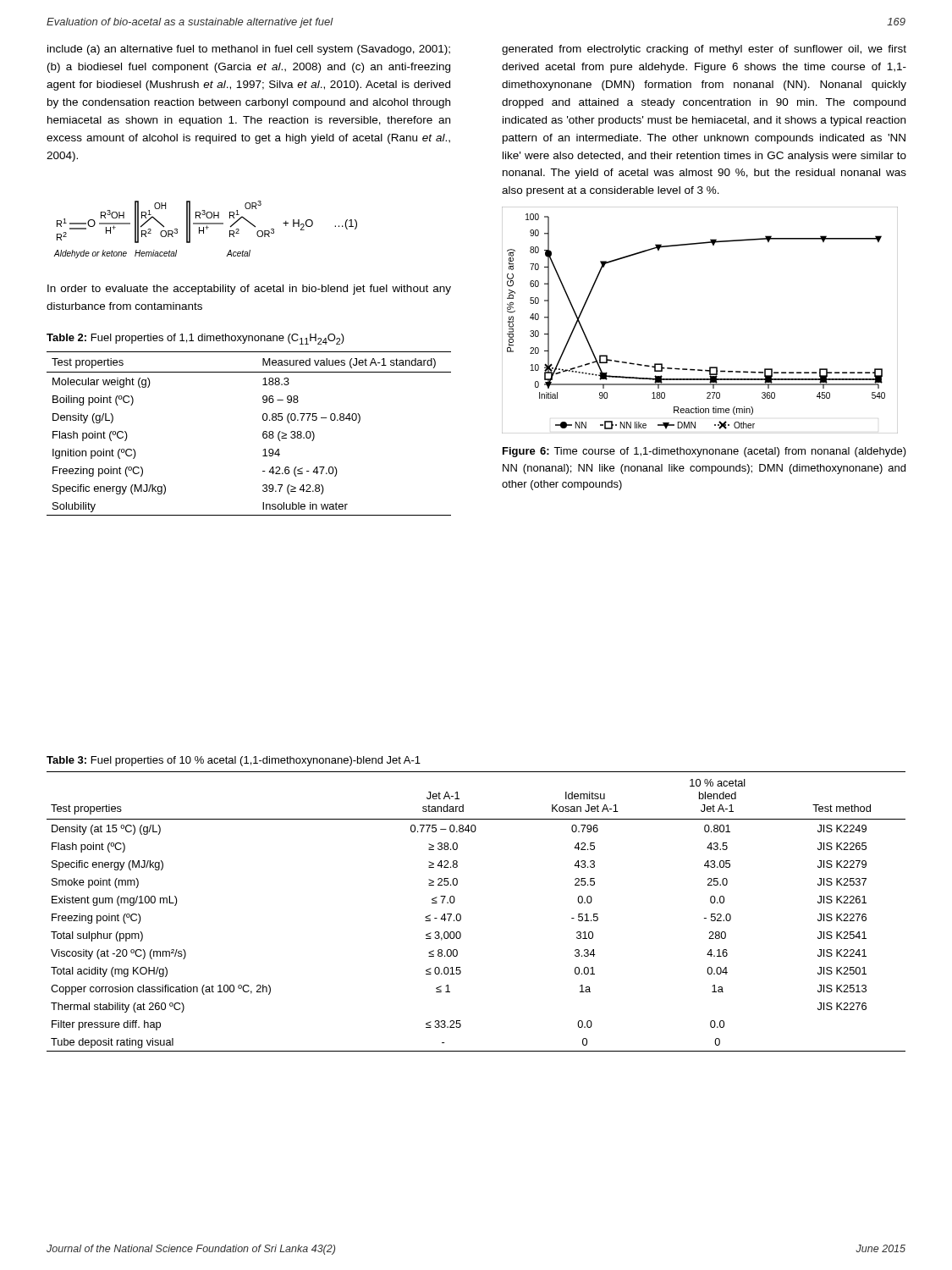Point to the block beginning "include (a) an alternative"

[x=249, y=103]
